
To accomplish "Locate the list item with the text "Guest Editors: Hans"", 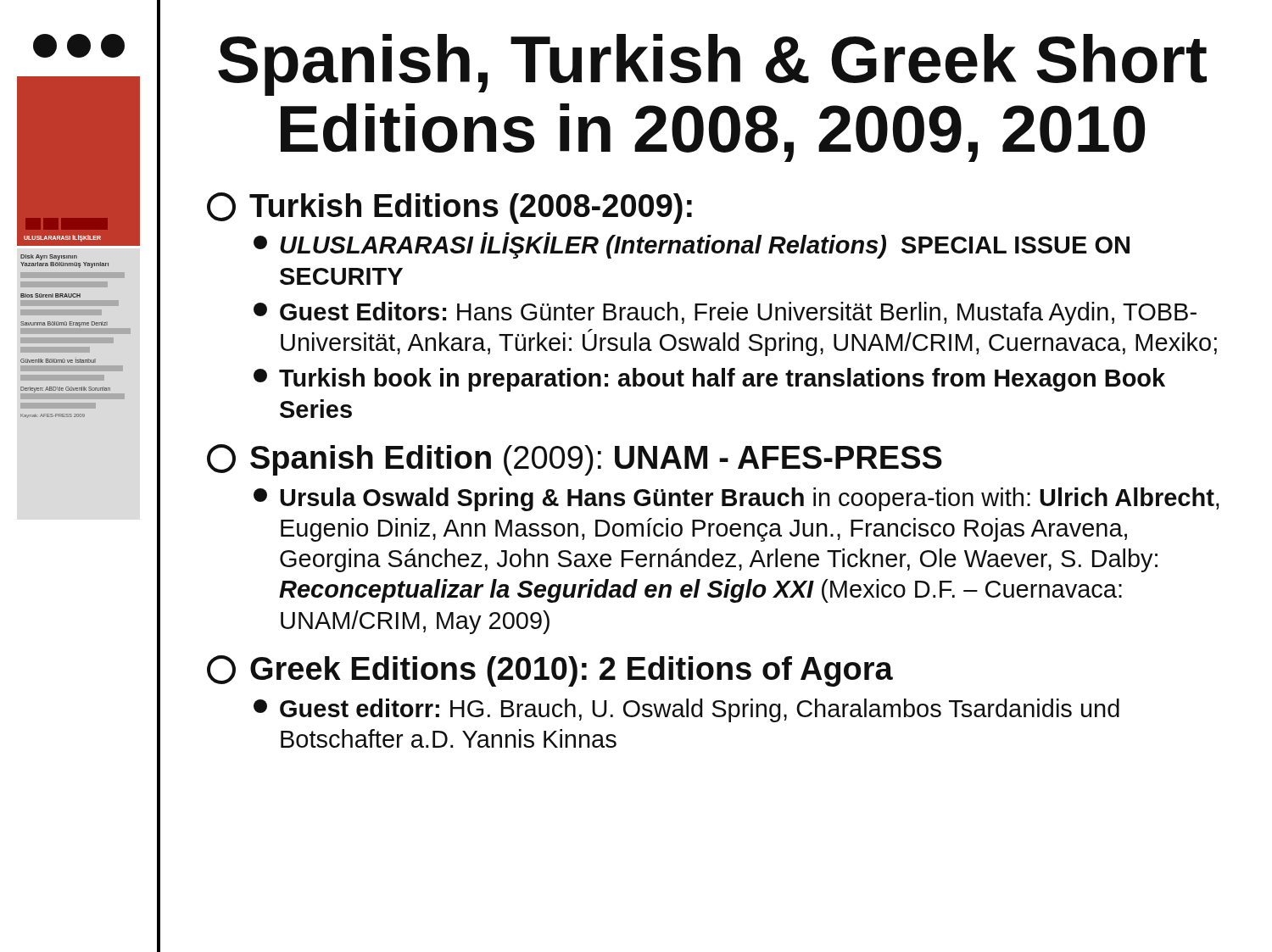I will [739, 327].
